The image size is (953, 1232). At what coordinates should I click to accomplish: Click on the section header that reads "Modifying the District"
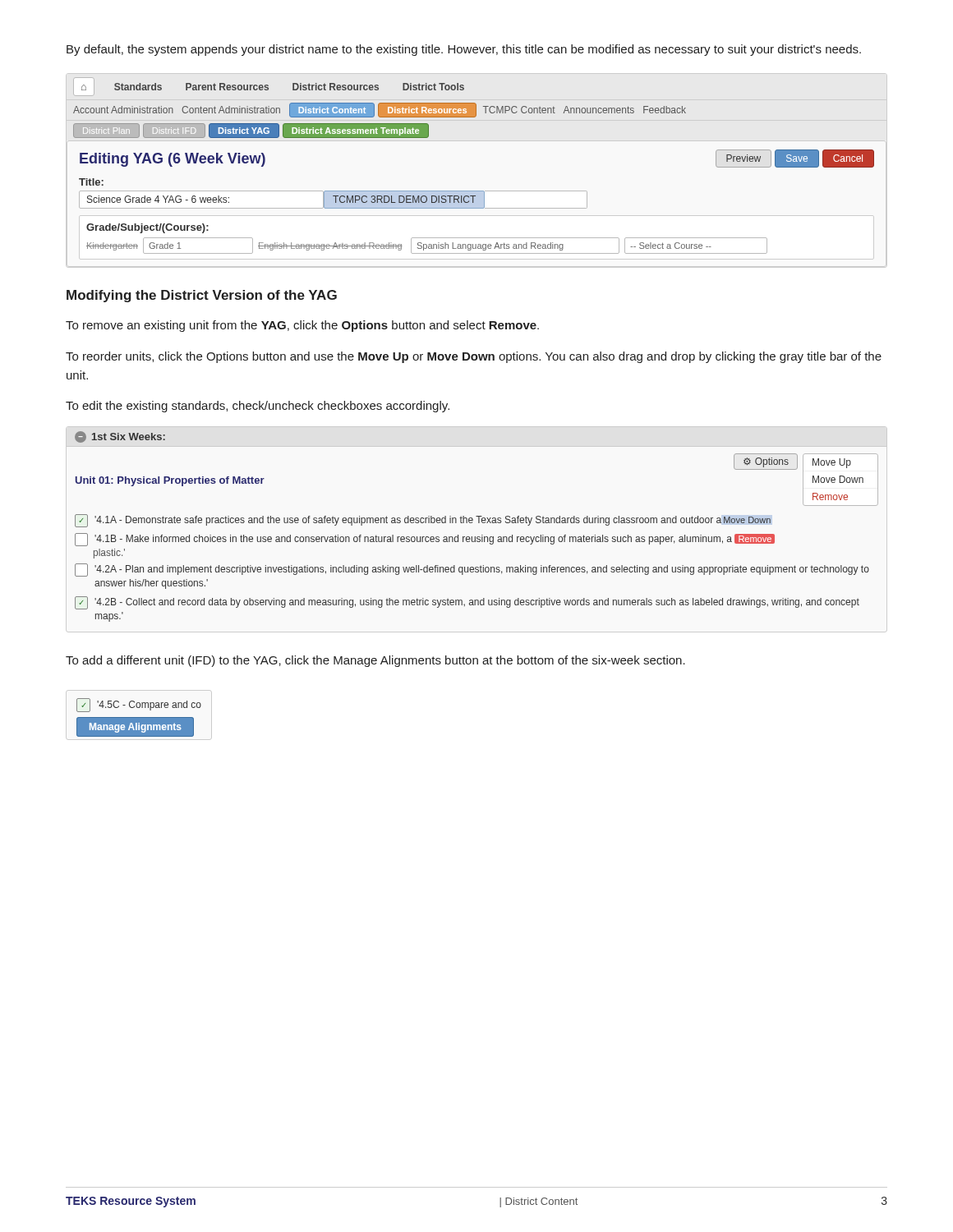coord(202,295)
